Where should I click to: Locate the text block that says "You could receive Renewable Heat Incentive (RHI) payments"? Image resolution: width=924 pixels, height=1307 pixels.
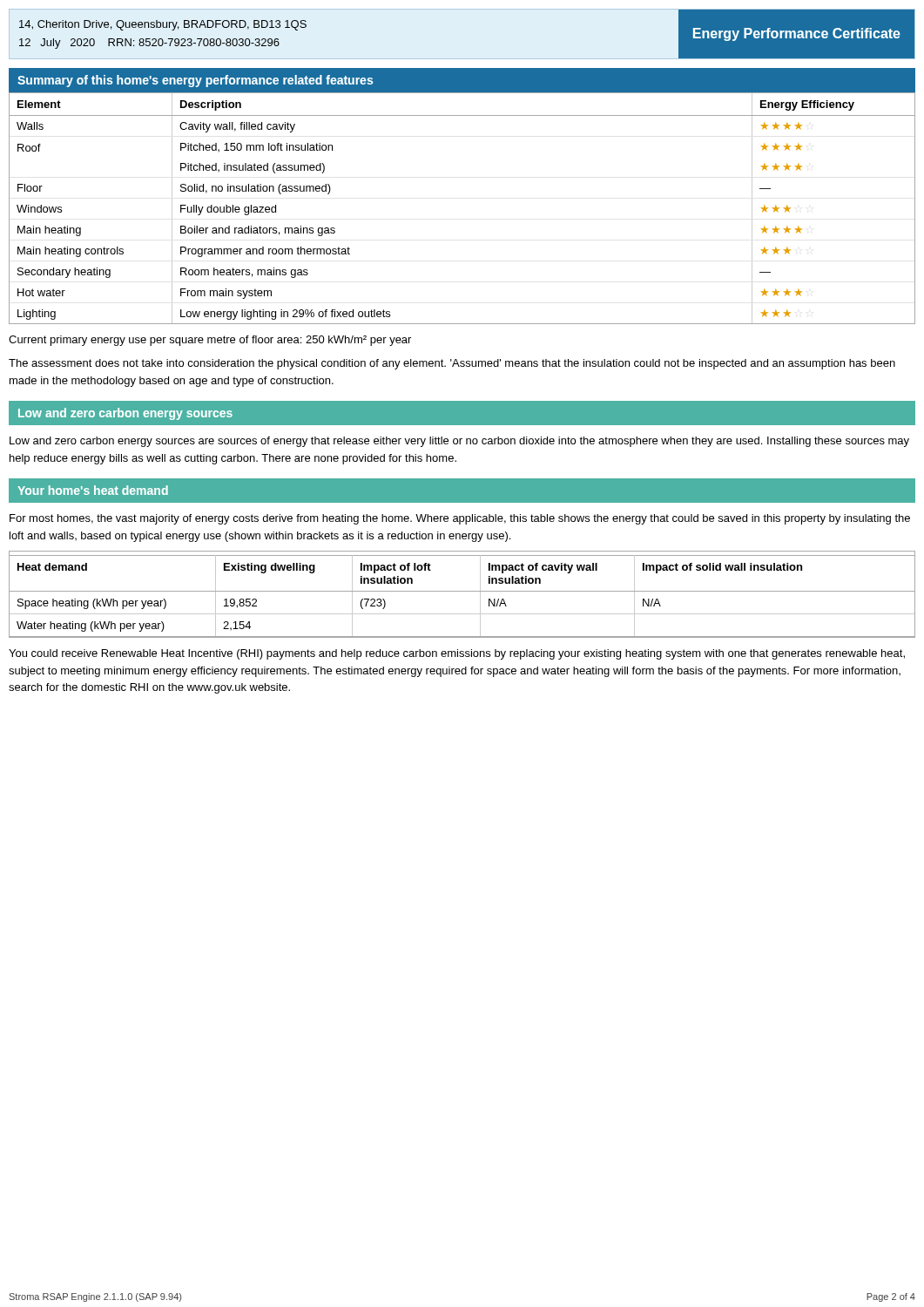[x=457, y=670]
